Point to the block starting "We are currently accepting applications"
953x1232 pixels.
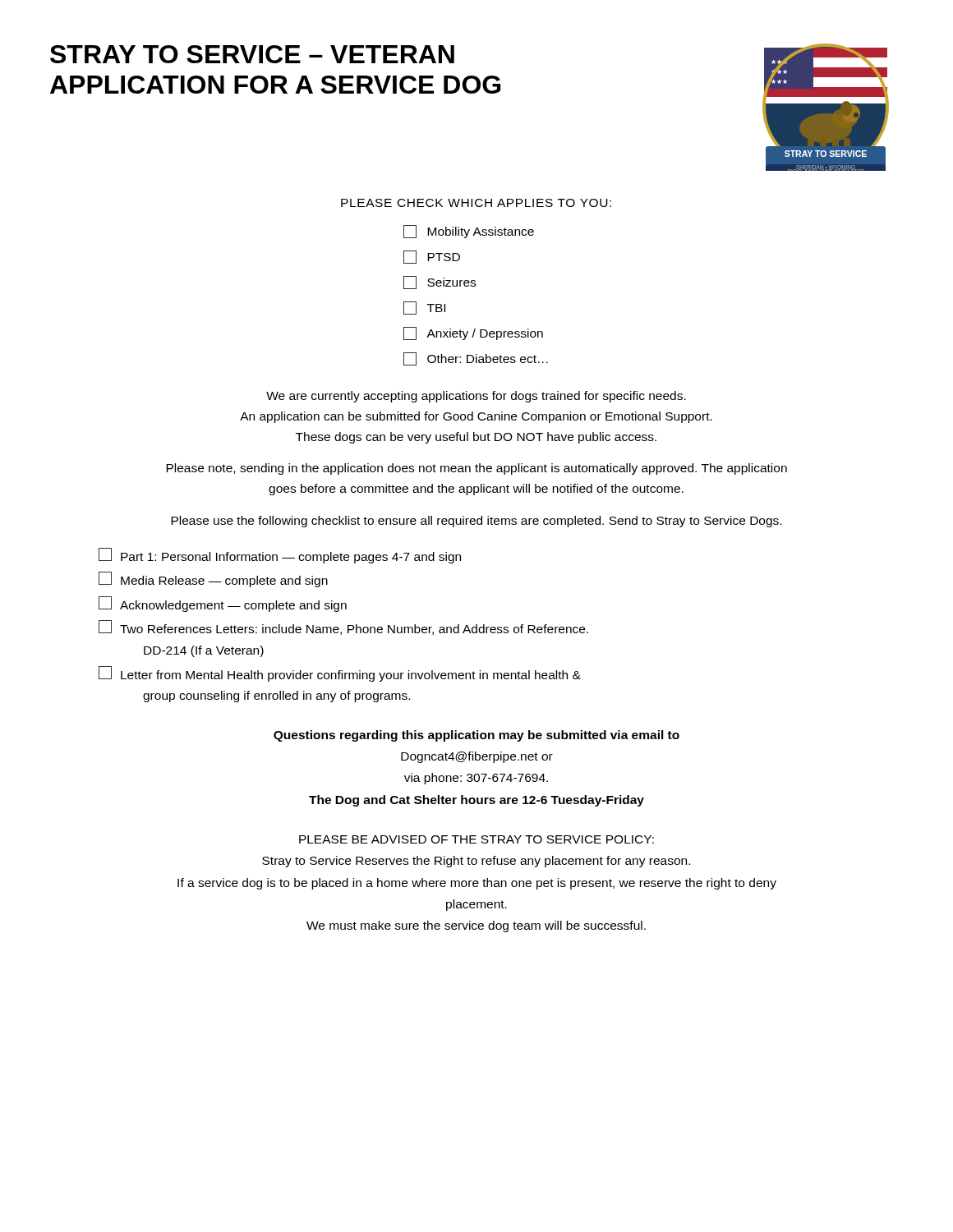[476, 416]
